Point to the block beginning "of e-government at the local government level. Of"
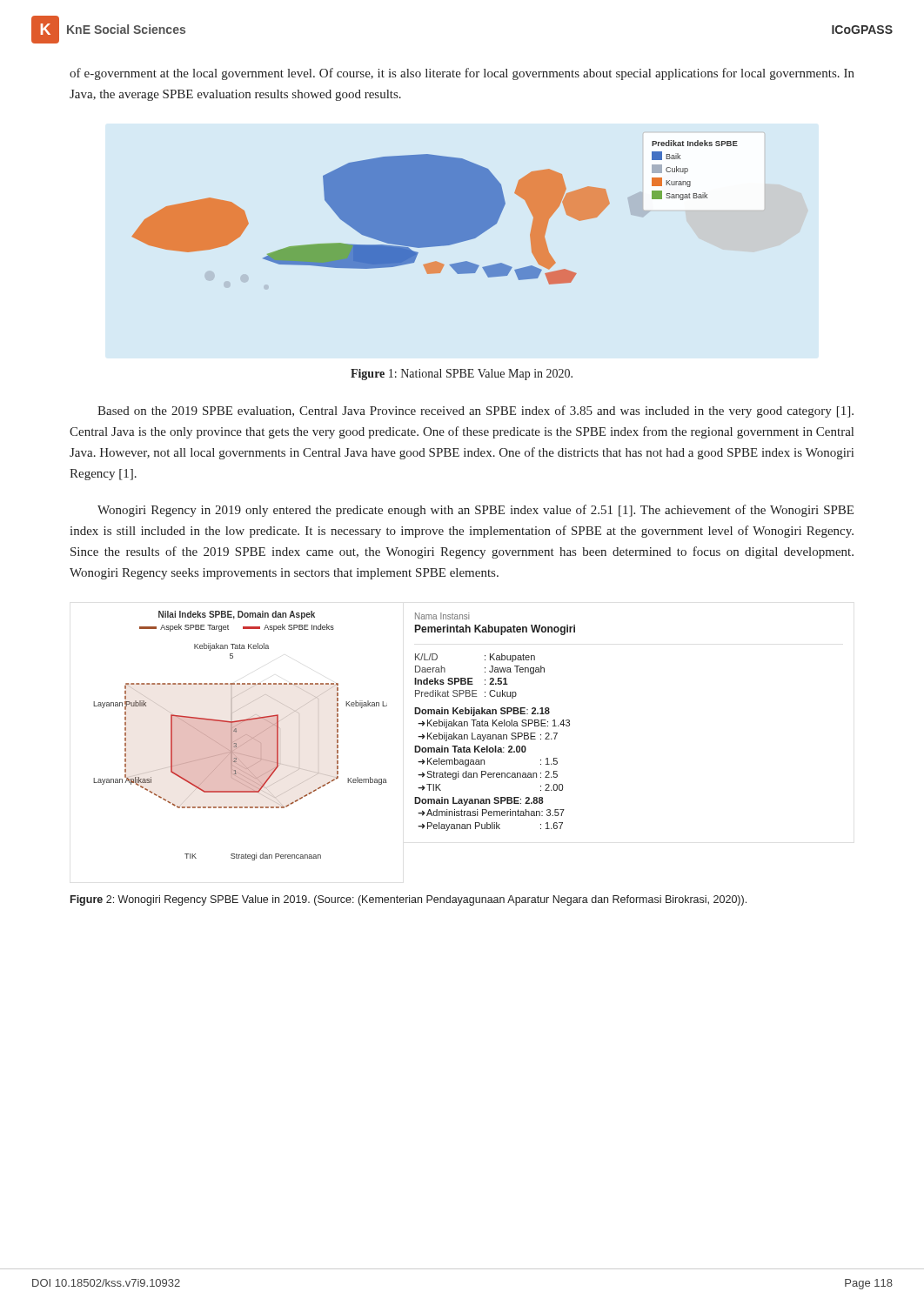This screenshot has height=1305, width=924. tap(462, 84)
